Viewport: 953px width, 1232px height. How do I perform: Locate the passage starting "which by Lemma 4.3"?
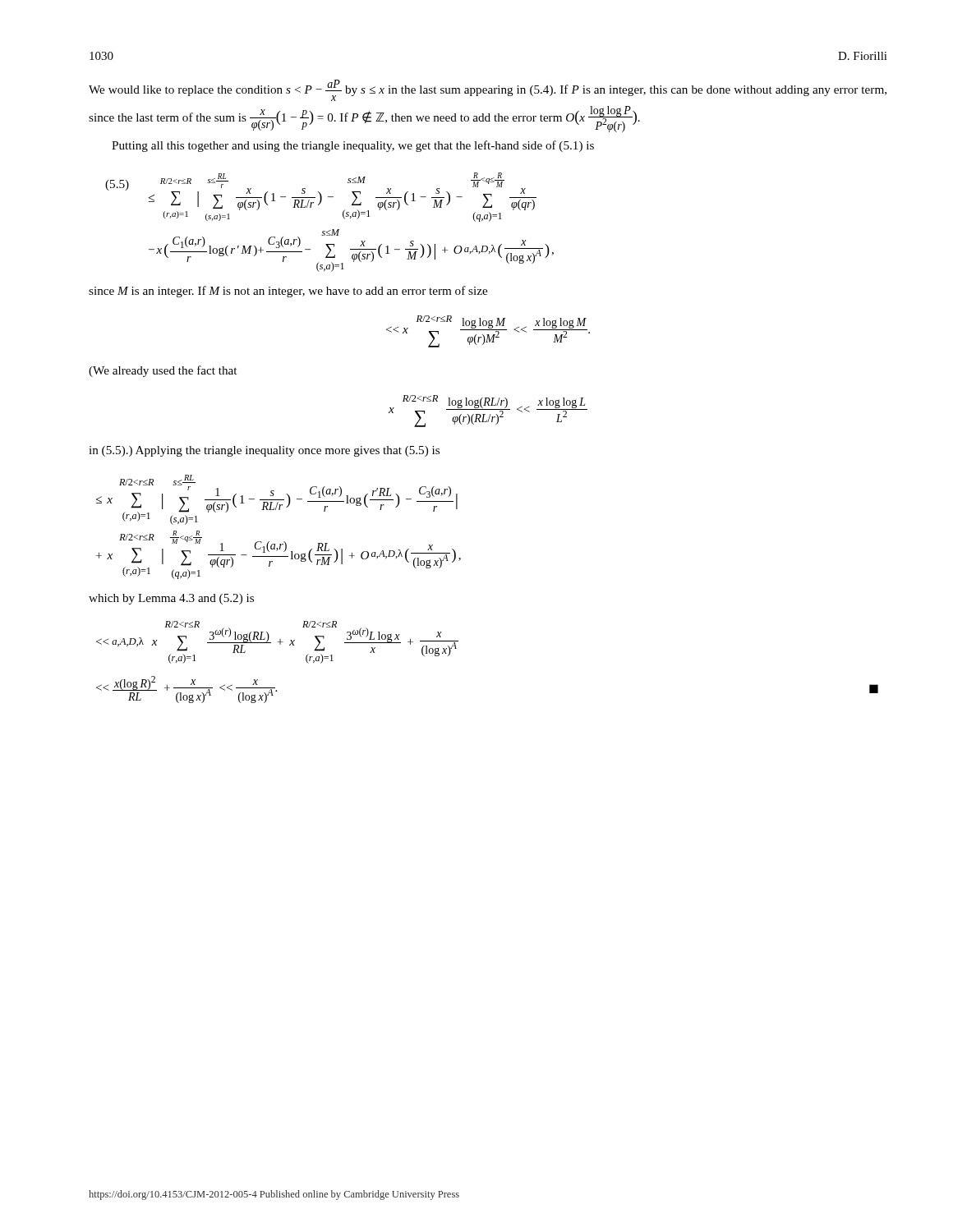pos(172,597)
